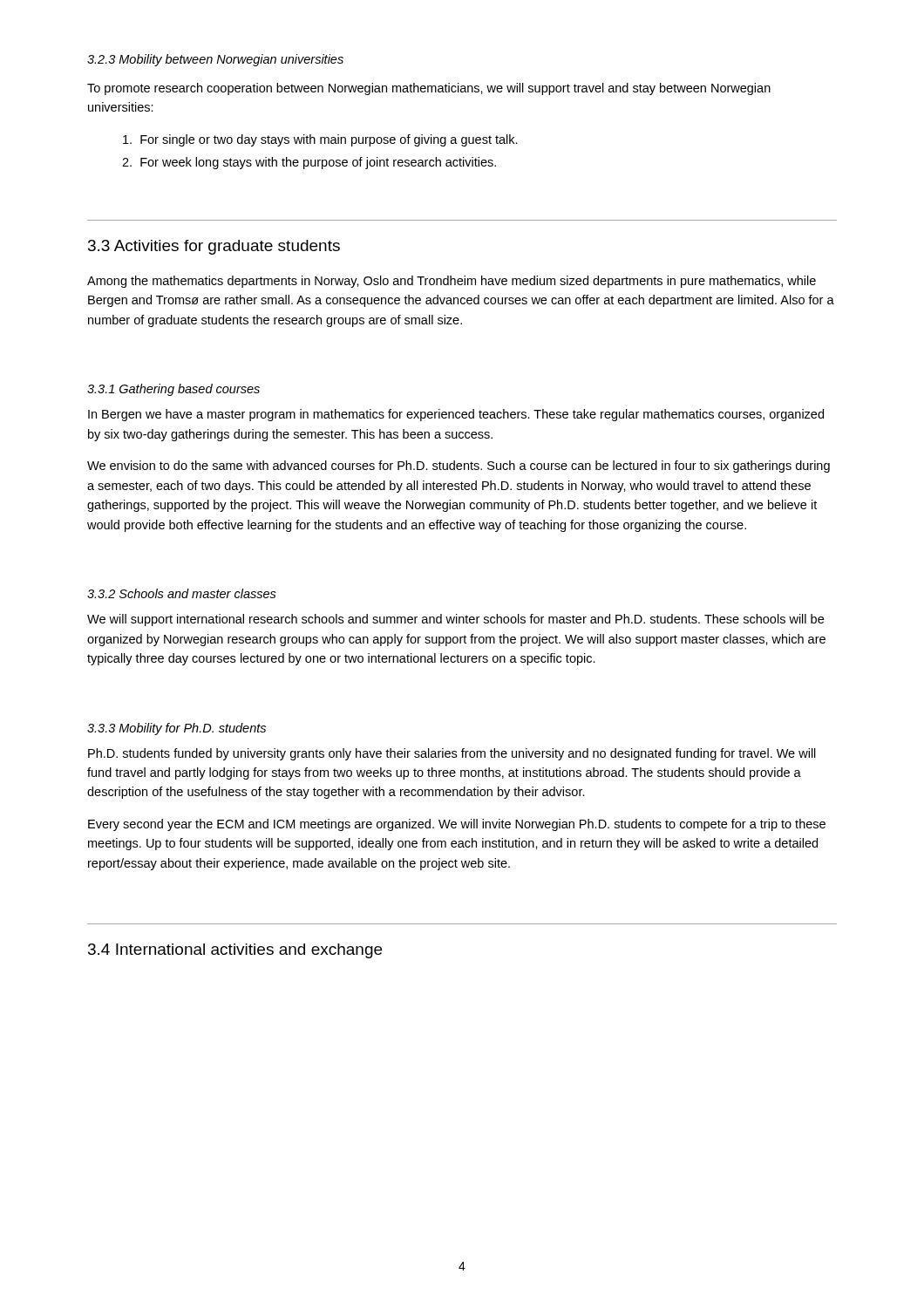This screenshot has width=924, height=1308.
Task: Locate the text starting "We will support international research schools and"
Action: pyautogui.click(x=457, y=639)
